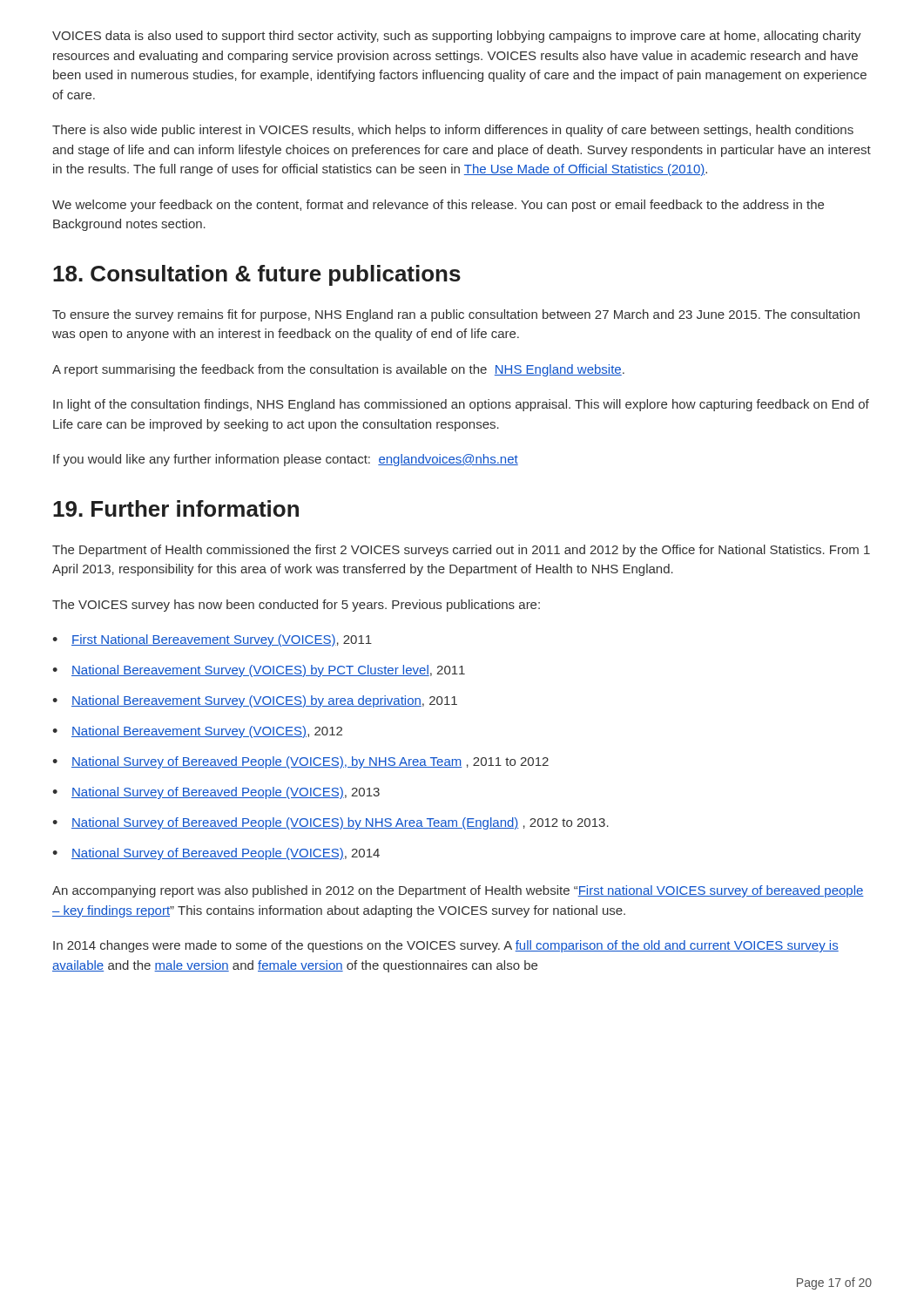Locate the block starting "If you would like any"
The image size is (924, 1307).
coord(462,459)
